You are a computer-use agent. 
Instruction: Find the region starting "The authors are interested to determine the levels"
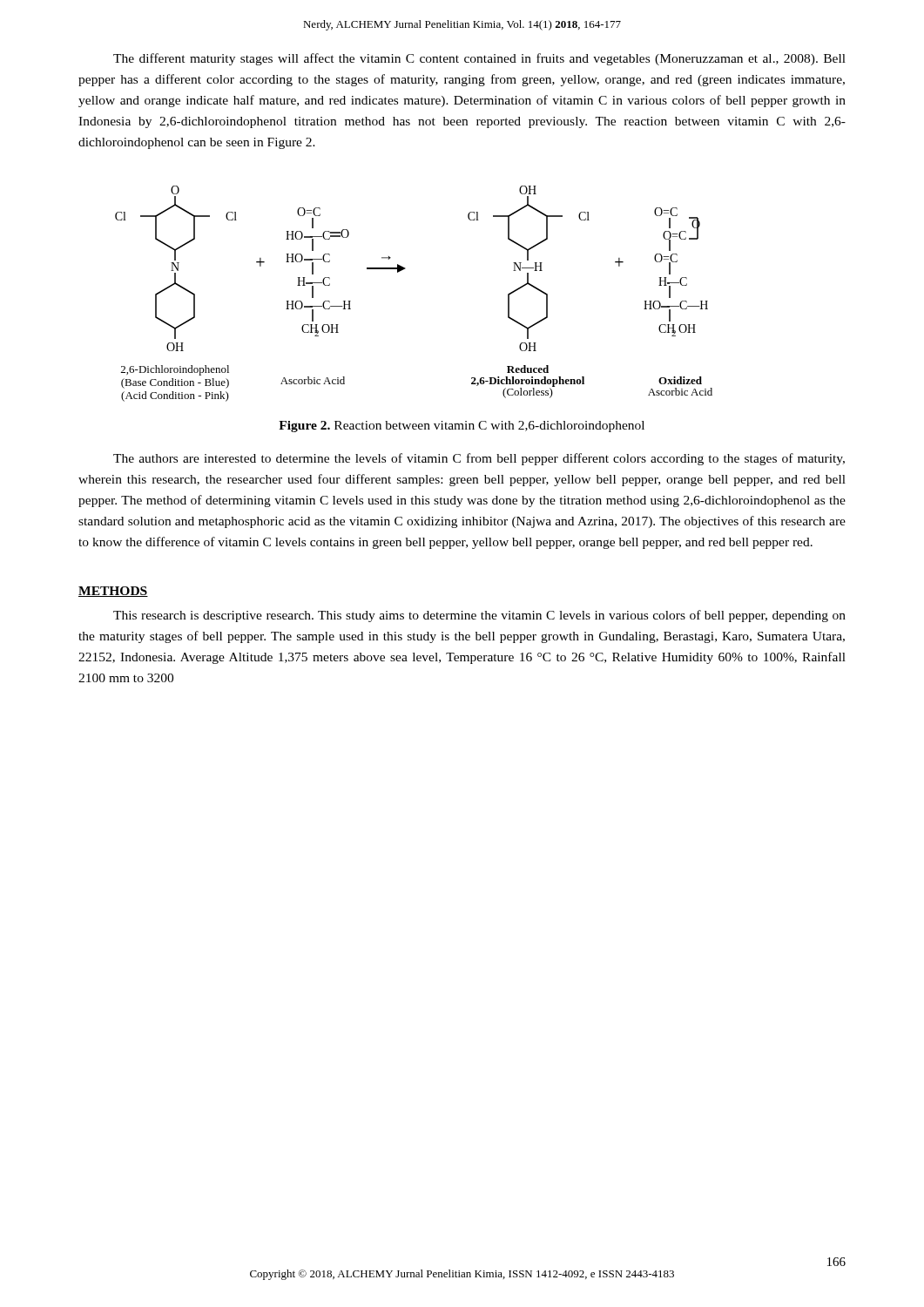coord(462,500)
